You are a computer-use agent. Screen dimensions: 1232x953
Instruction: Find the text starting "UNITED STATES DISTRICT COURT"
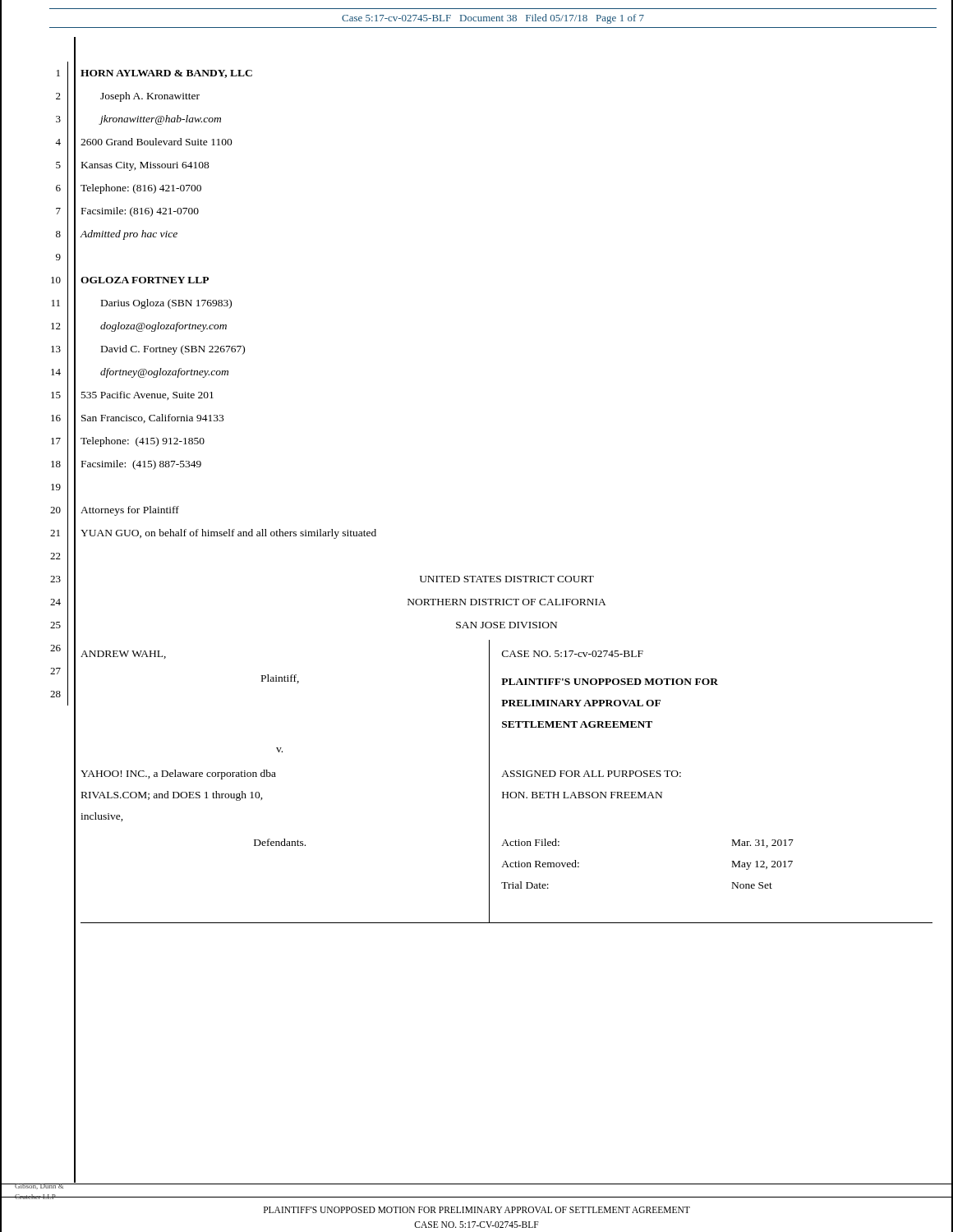(507, 579)
